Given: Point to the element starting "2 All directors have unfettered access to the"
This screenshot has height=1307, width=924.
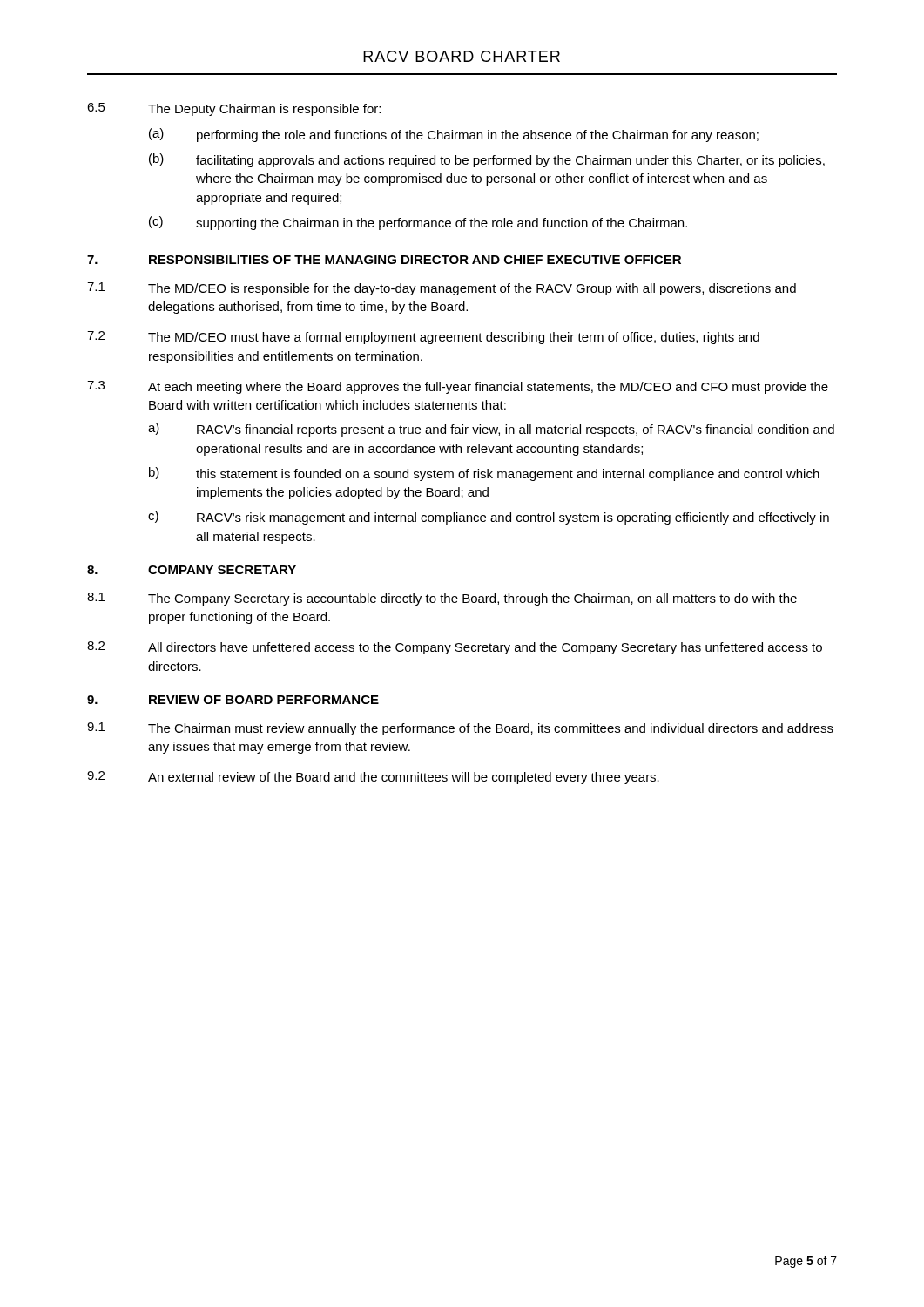Looking at the screenshot, I should (462, 657).
